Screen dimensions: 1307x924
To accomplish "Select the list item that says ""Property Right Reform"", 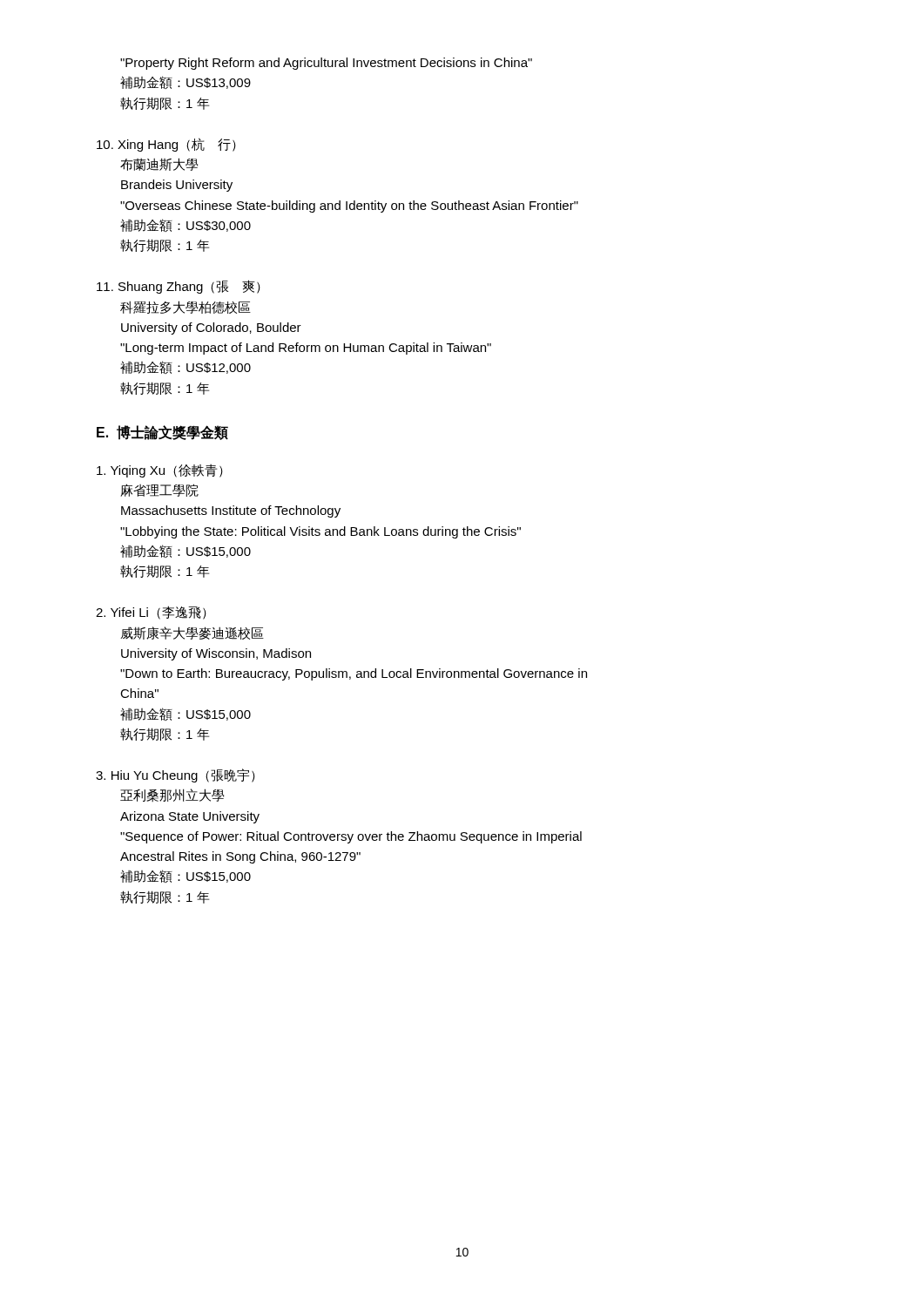I will 326,64.
